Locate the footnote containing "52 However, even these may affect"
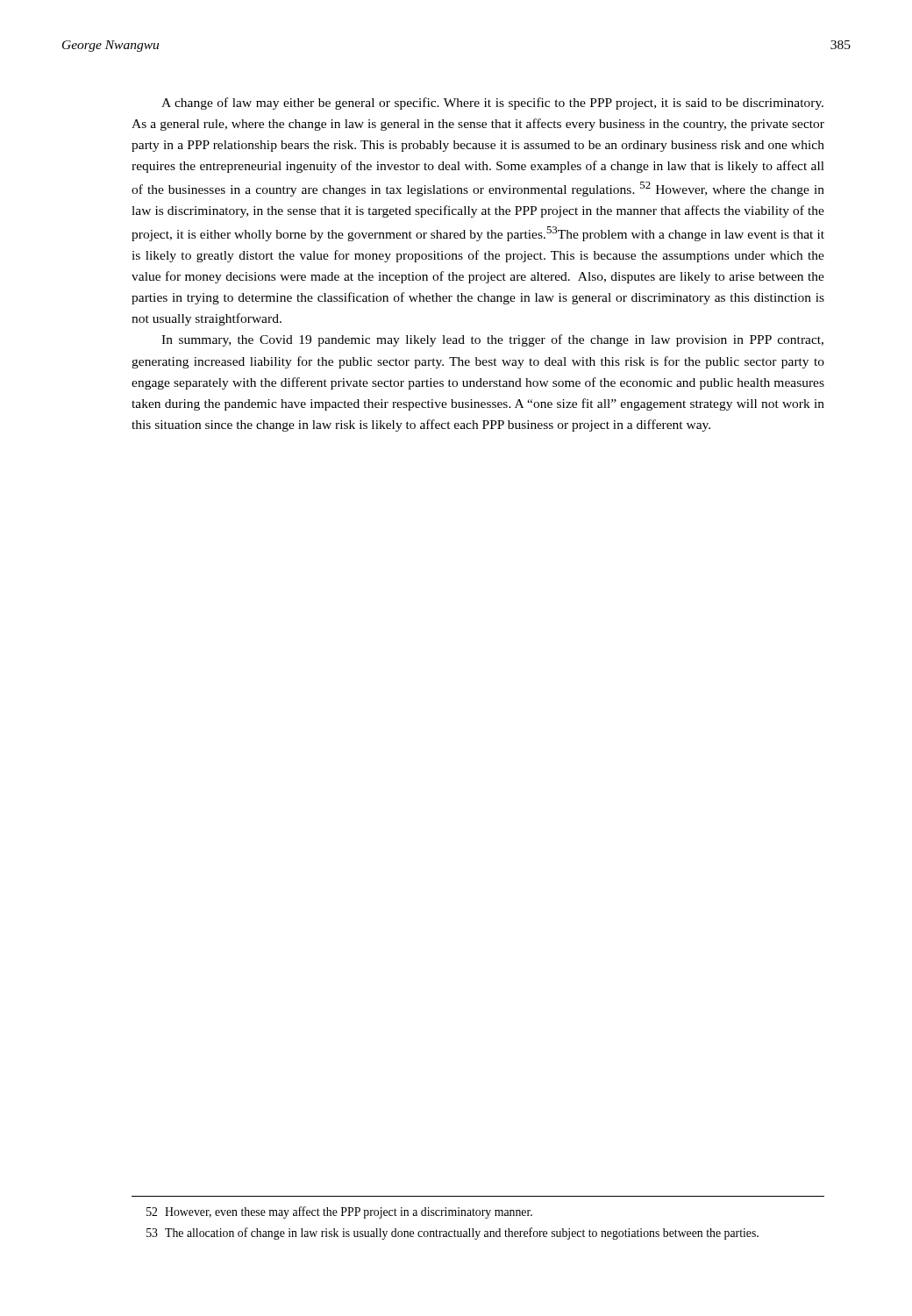The height and width of the screenshot is (1316, 912). coord(478,1212)
